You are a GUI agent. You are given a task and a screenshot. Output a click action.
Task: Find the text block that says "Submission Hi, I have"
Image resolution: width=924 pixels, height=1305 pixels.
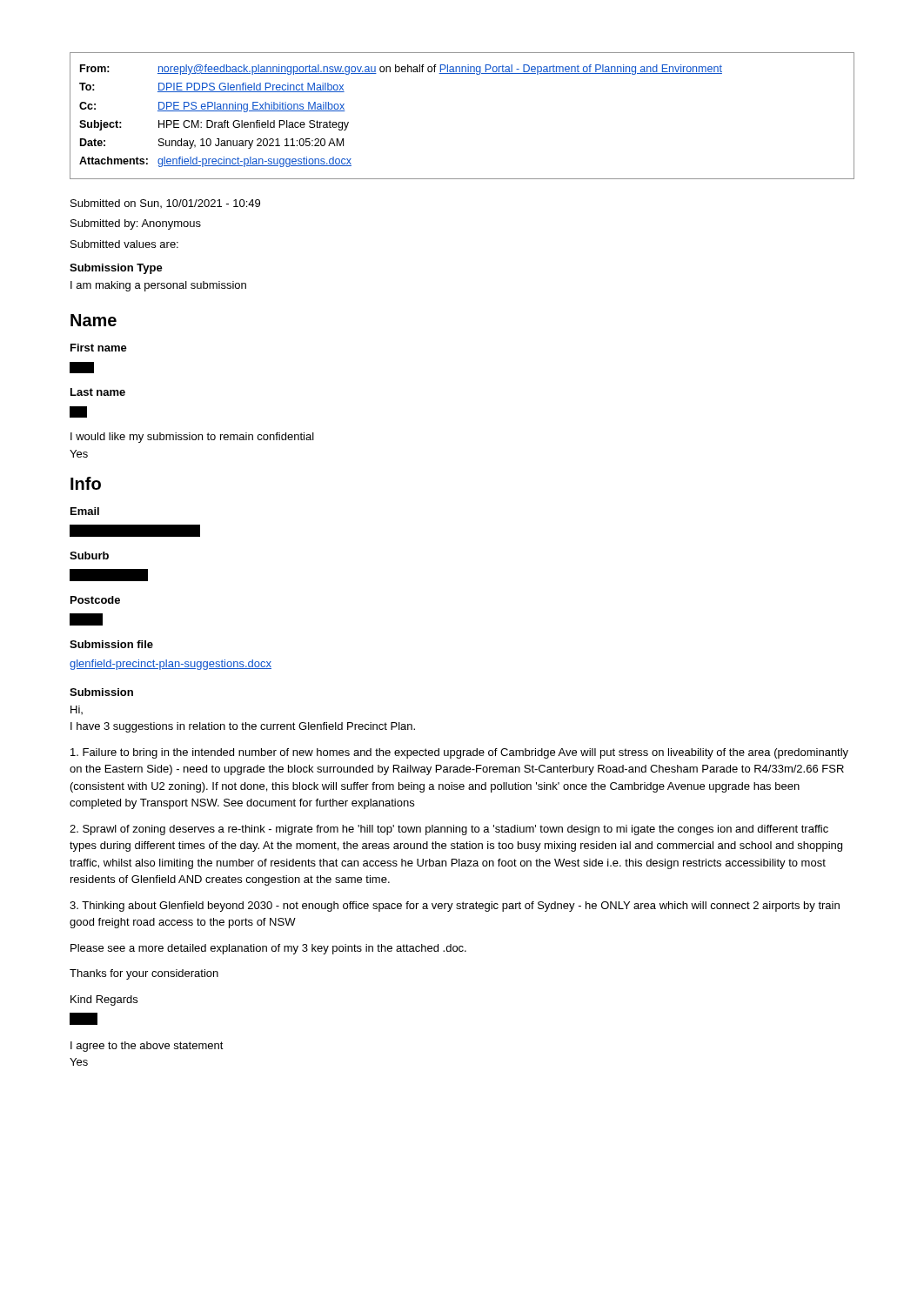coord(101,692)
